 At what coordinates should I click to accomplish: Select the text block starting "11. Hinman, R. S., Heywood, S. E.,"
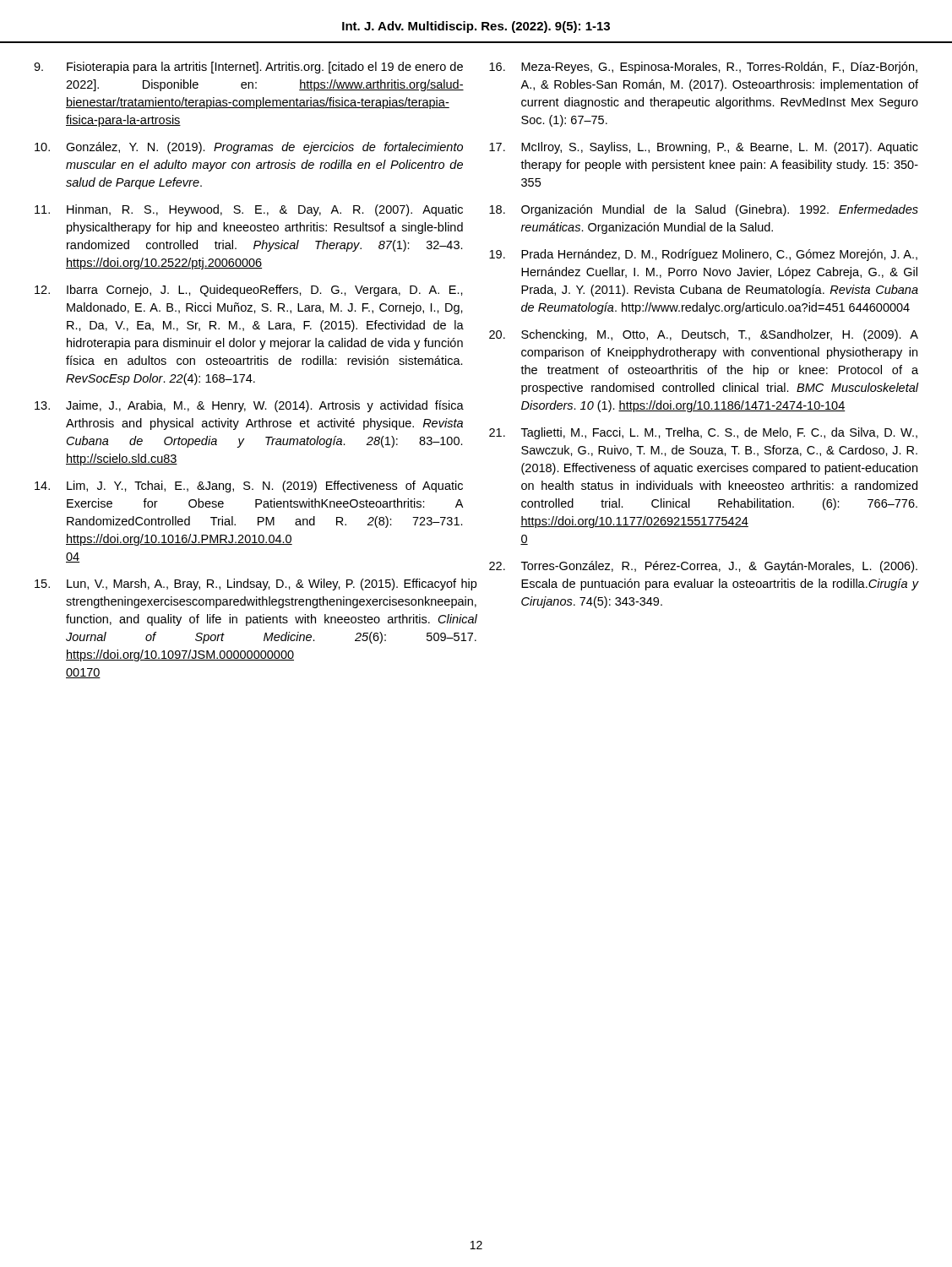pyautogui.click(x=249, y=237)
